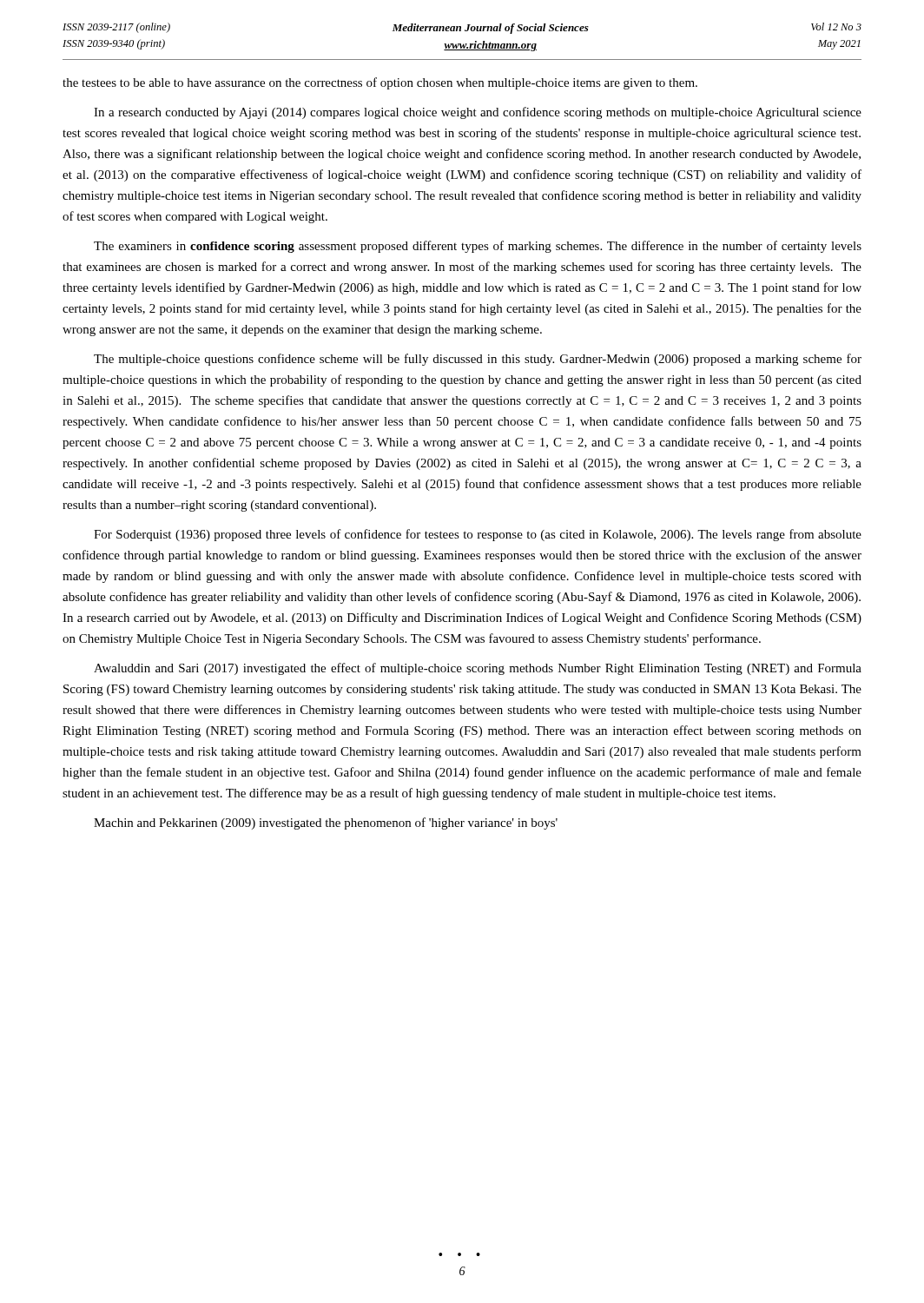Click on the region starting "The examiners in confidence"

pos(462,288)
